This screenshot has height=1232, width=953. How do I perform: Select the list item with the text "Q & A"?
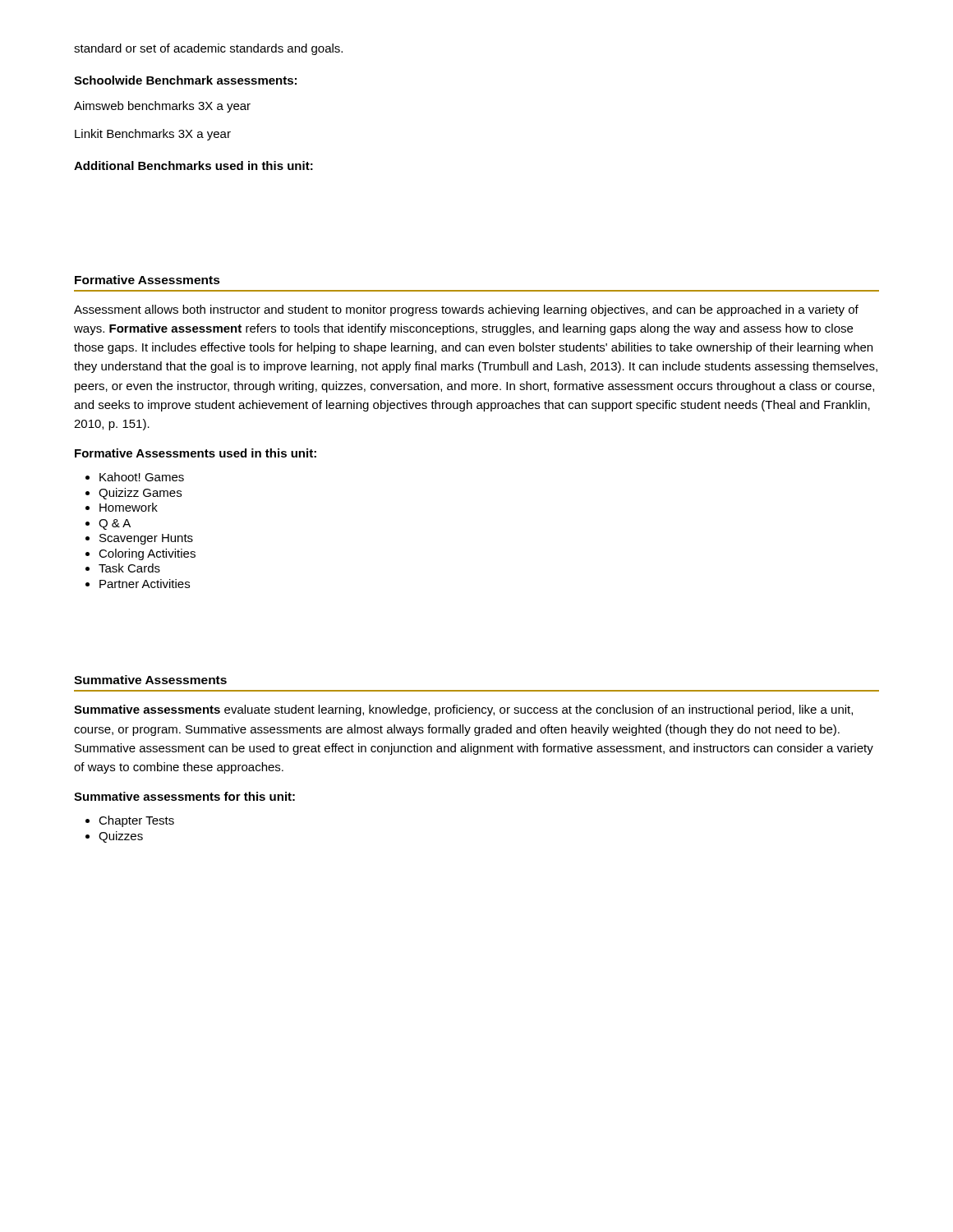coord(115,524)
